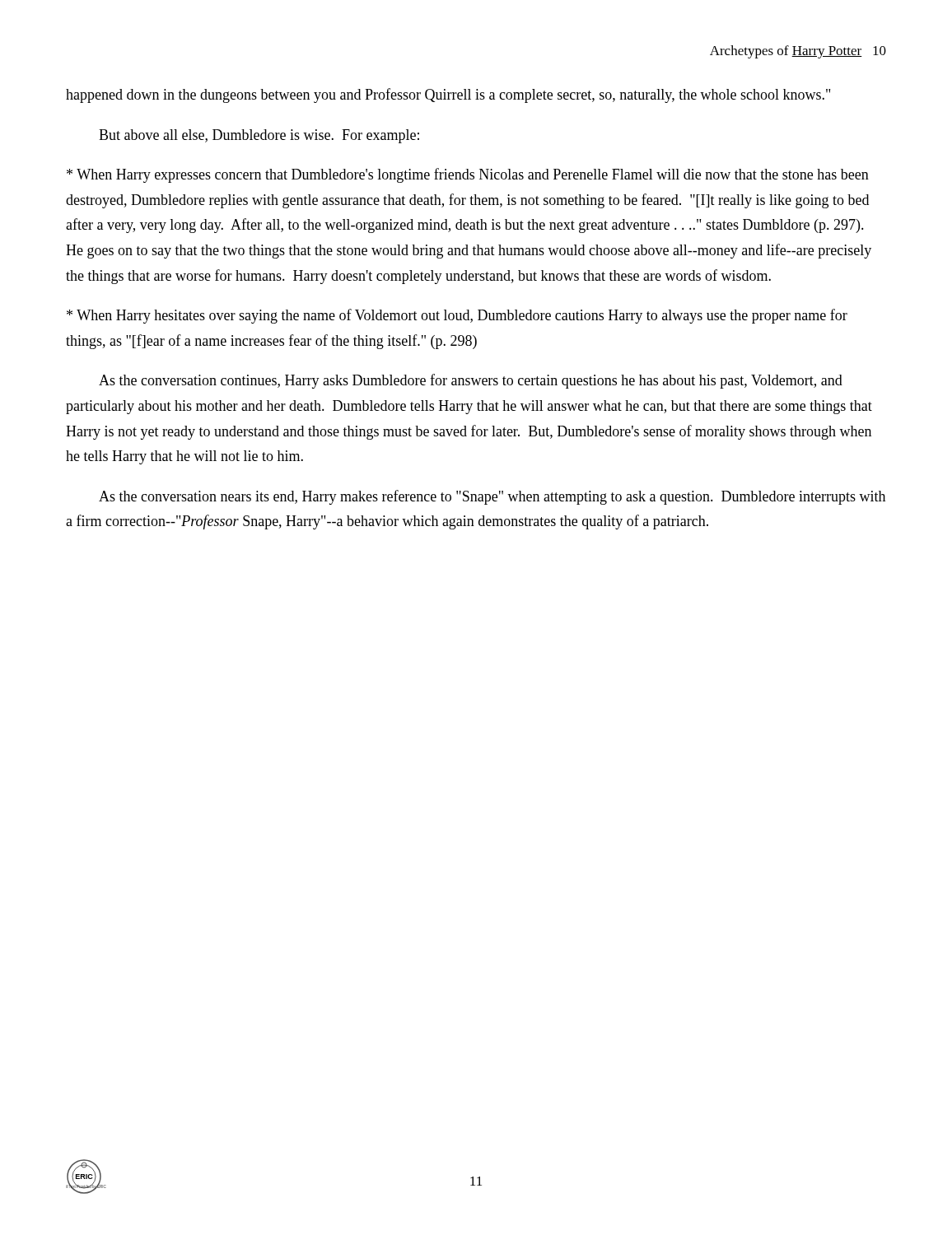Click the logo

(x=91, y=1181)
